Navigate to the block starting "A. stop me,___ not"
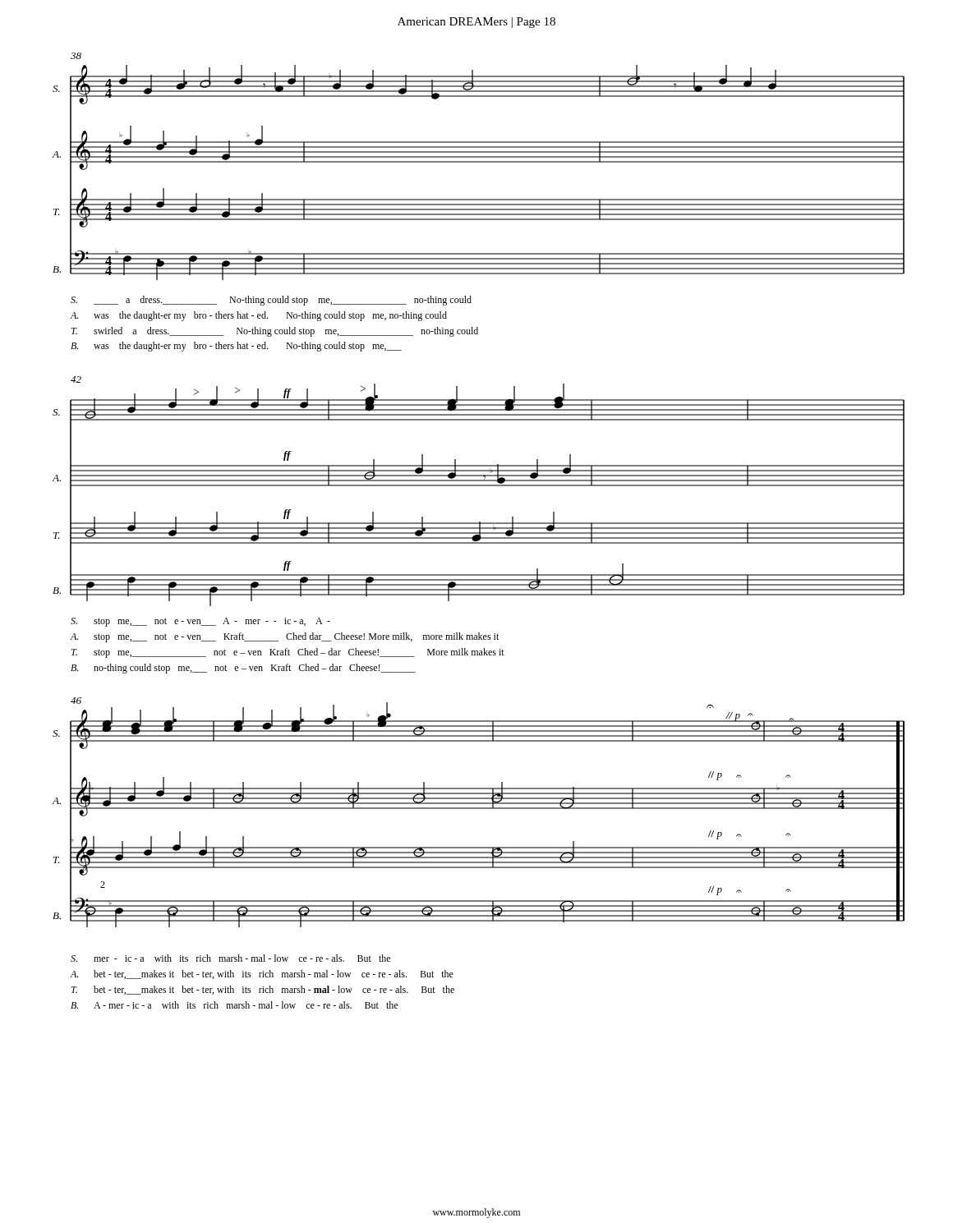This screenshot has width=953, height=1232. 491,637
